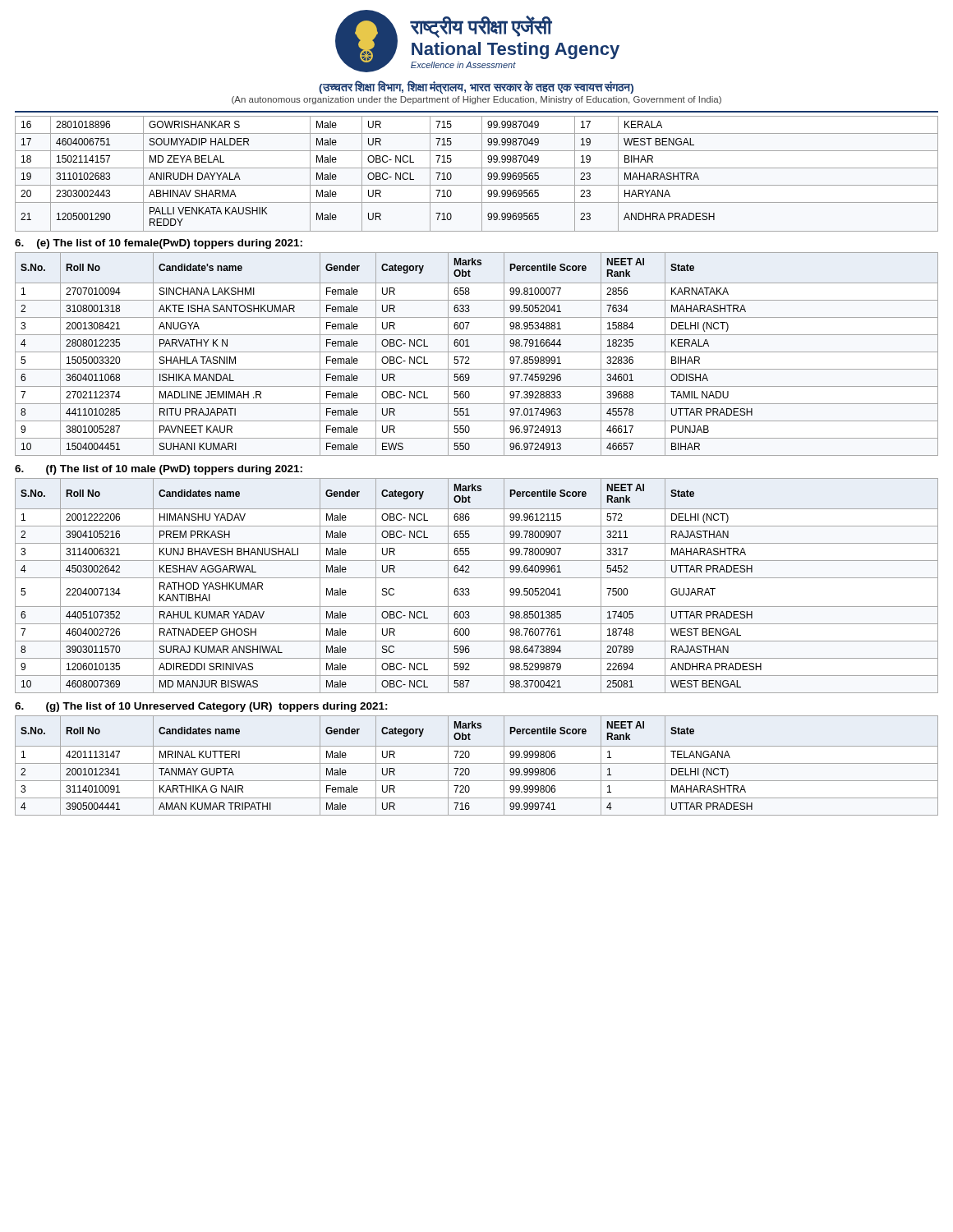Select the table that reads "TANMAY GUPTA"
The image size is (953, 1232).
tap(476, 766)
